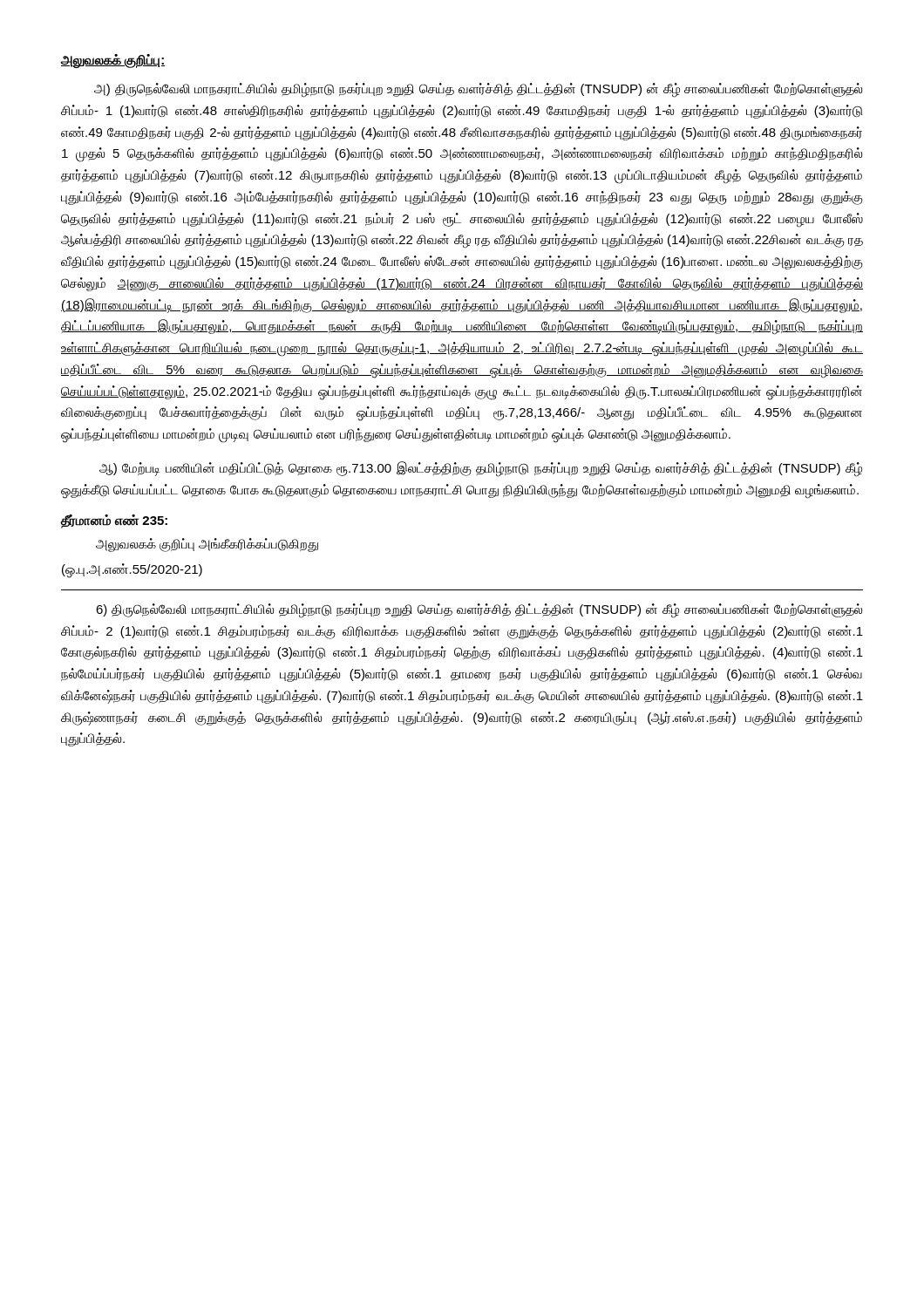Point to the element starting "ஆ) மேற்படி பணியின் மதிப்பிட்டுத்"
924x1308 pixels.
pos(462,478)
